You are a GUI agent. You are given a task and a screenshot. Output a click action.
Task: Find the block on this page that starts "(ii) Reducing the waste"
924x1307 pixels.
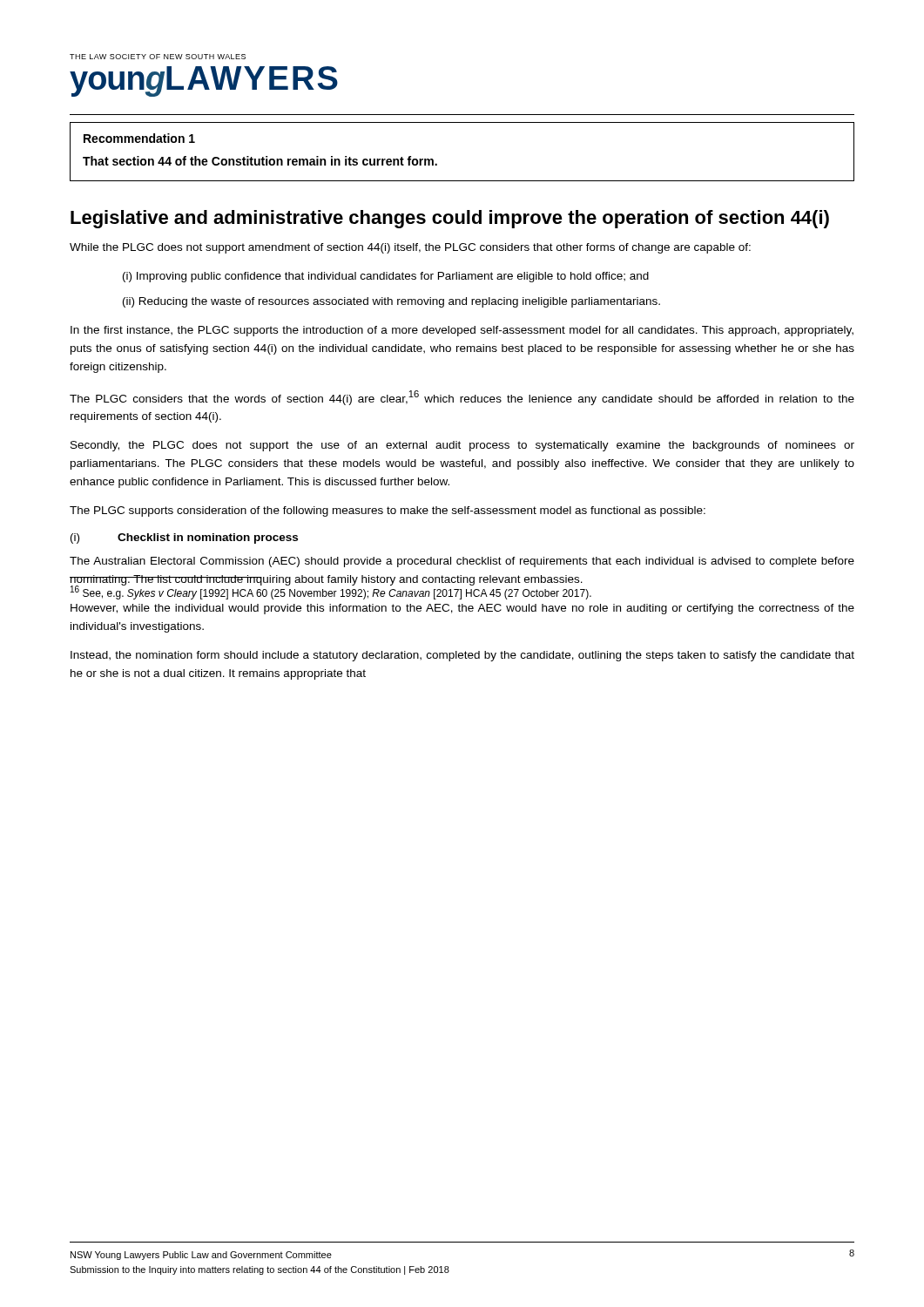tap(391, 301)
